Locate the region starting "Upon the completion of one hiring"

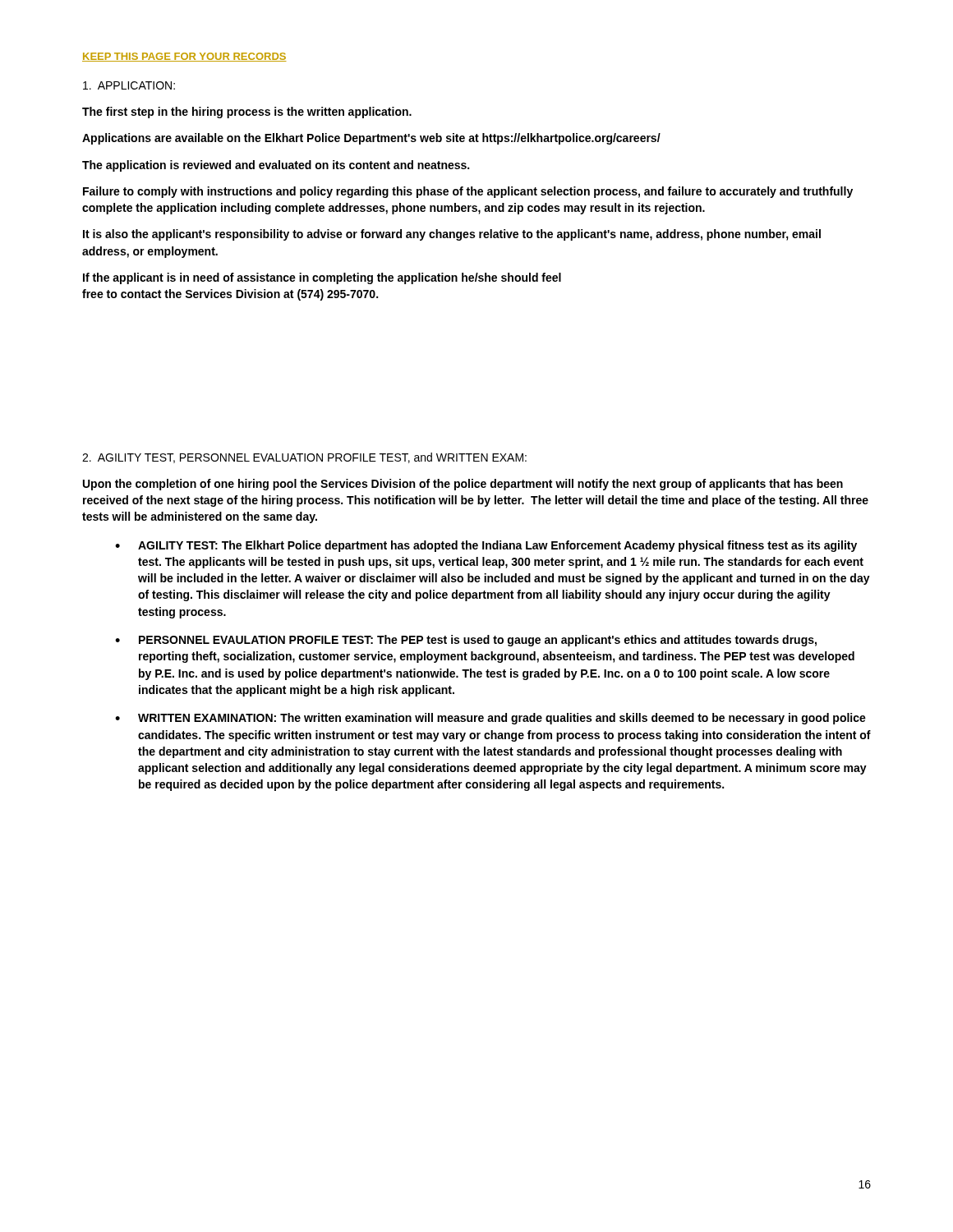(475, 500)
